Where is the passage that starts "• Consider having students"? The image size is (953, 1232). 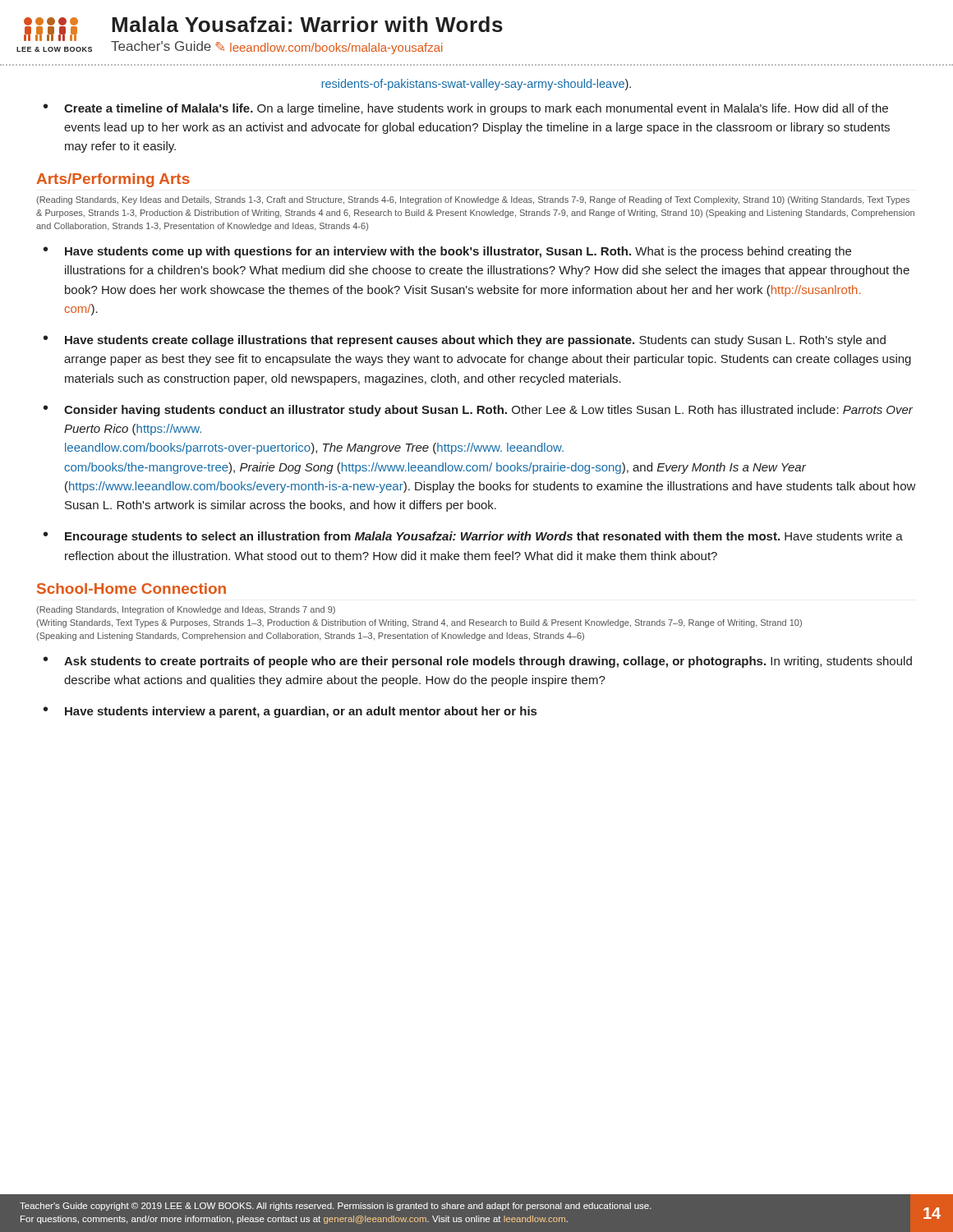480,457
